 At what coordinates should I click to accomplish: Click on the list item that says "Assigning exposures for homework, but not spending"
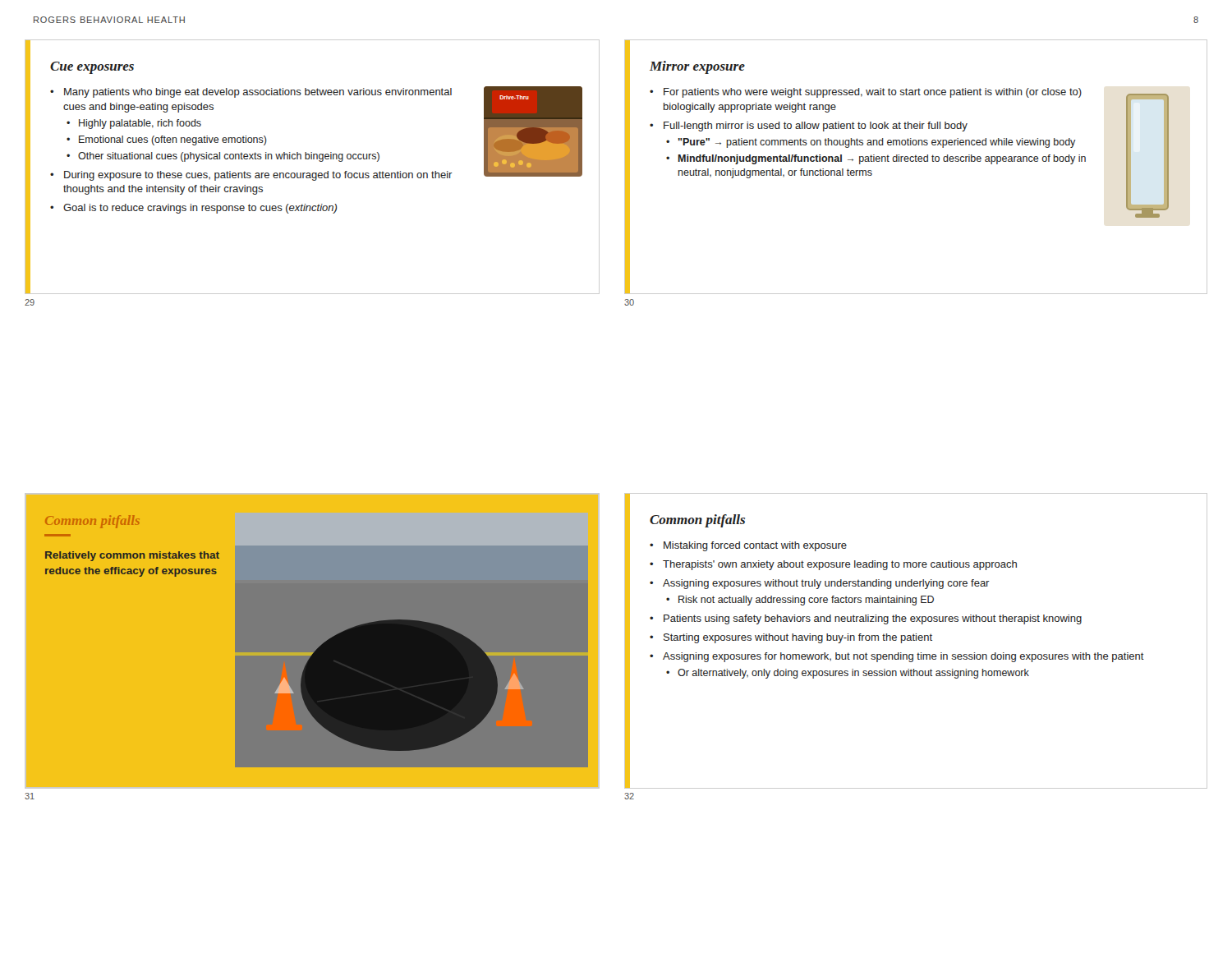tap(926, 665)
